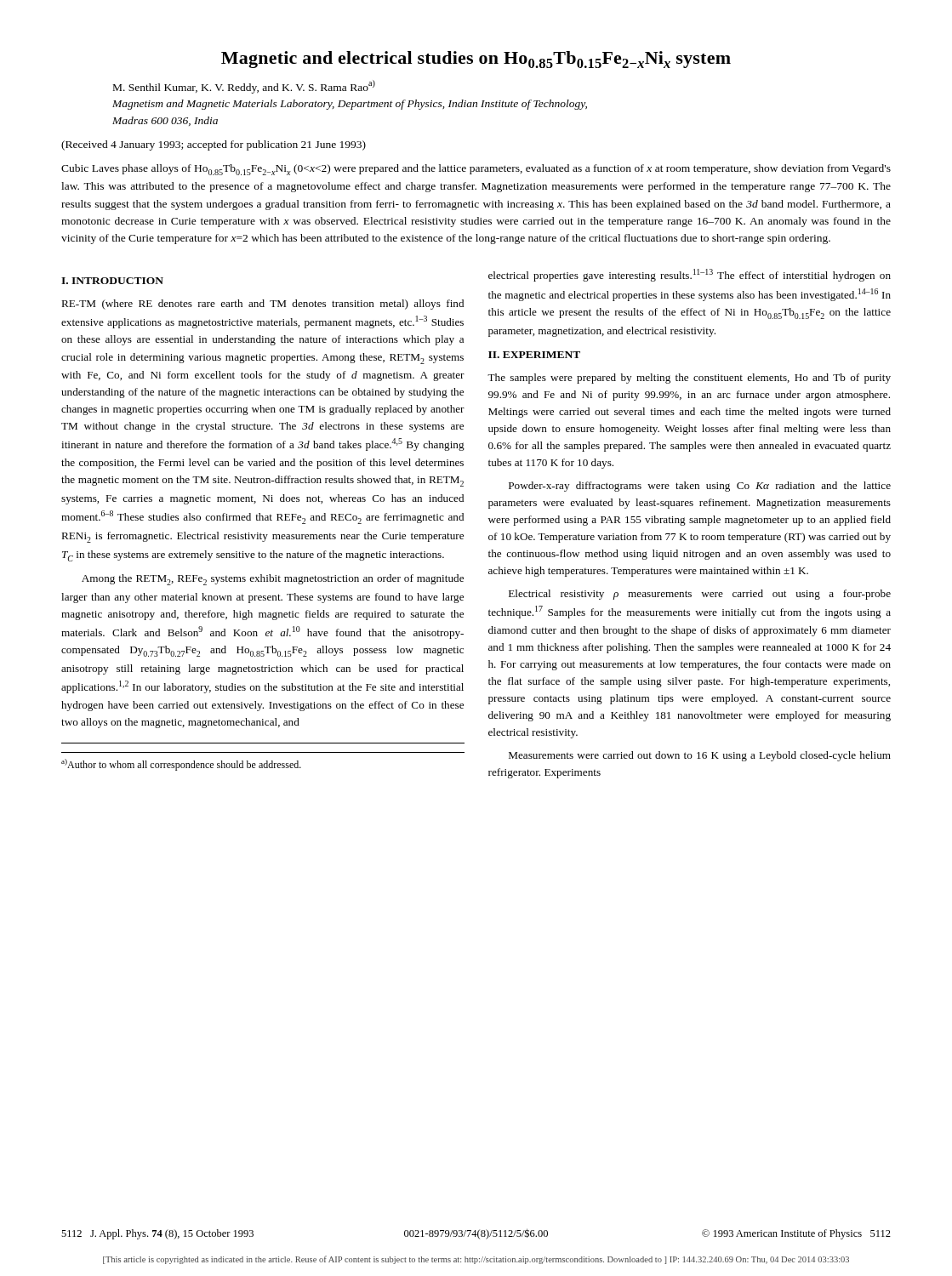
Task: Point to the passage starting "Cubic Laves phase alloys of Ho0.85Tb0.15Fe2−xNix"
Action: 476,203
